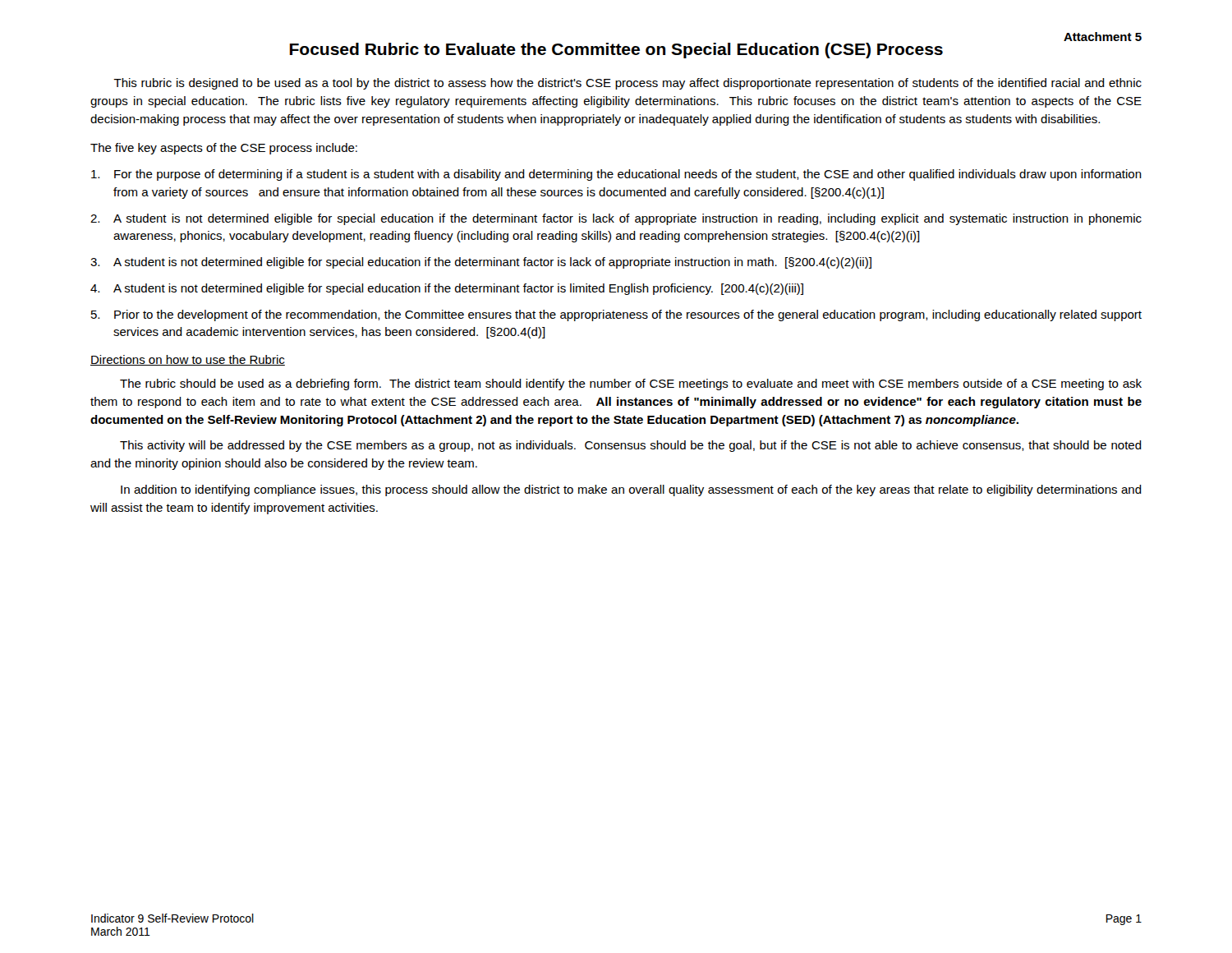
Task: Select the title with the text "Focused Rubric to Evaluate the Committee on Special"
Action: (616, 49)
